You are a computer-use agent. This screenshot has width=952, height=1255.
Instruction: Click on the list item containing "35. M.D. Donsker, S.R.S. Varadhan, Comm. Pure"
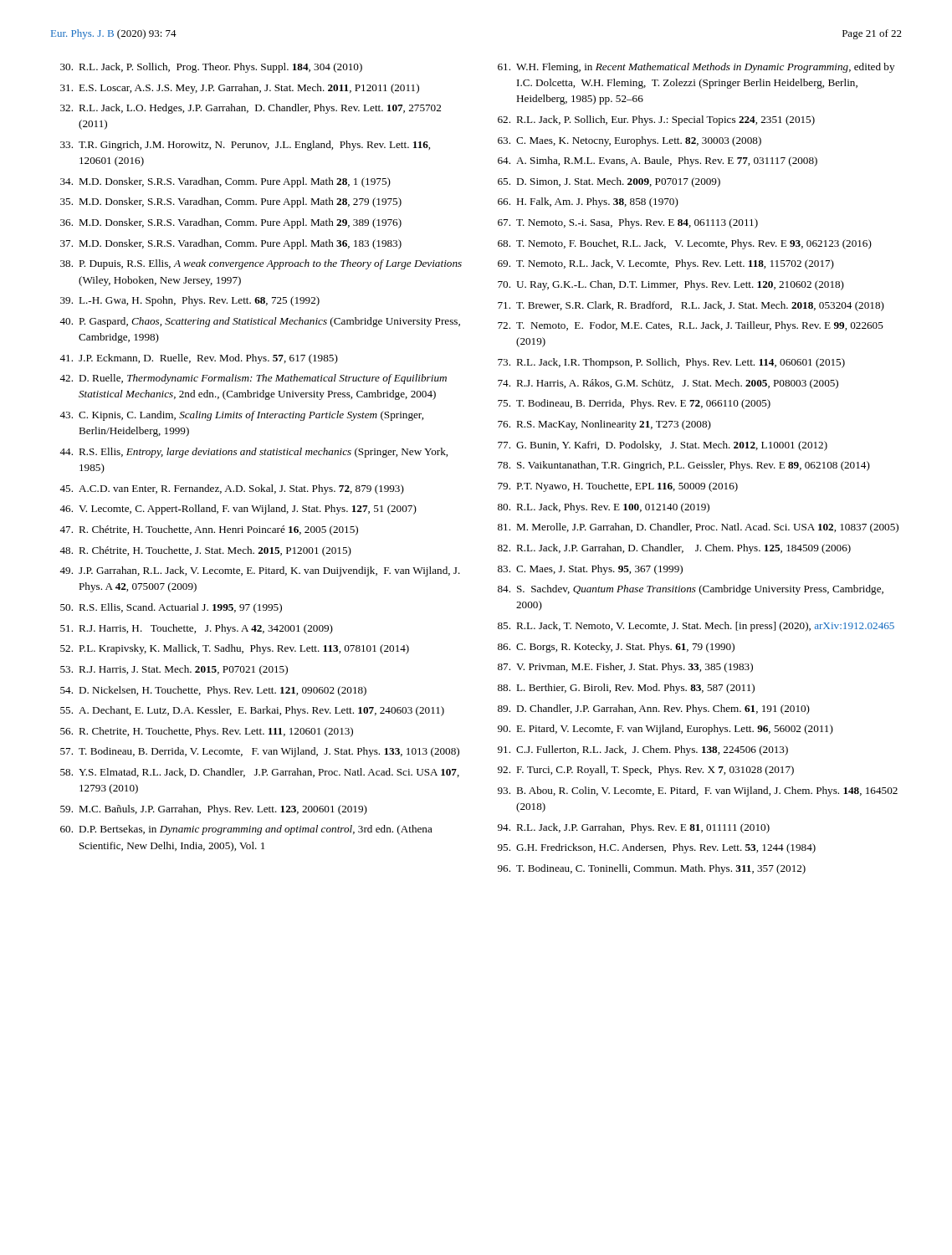point(257,202)
